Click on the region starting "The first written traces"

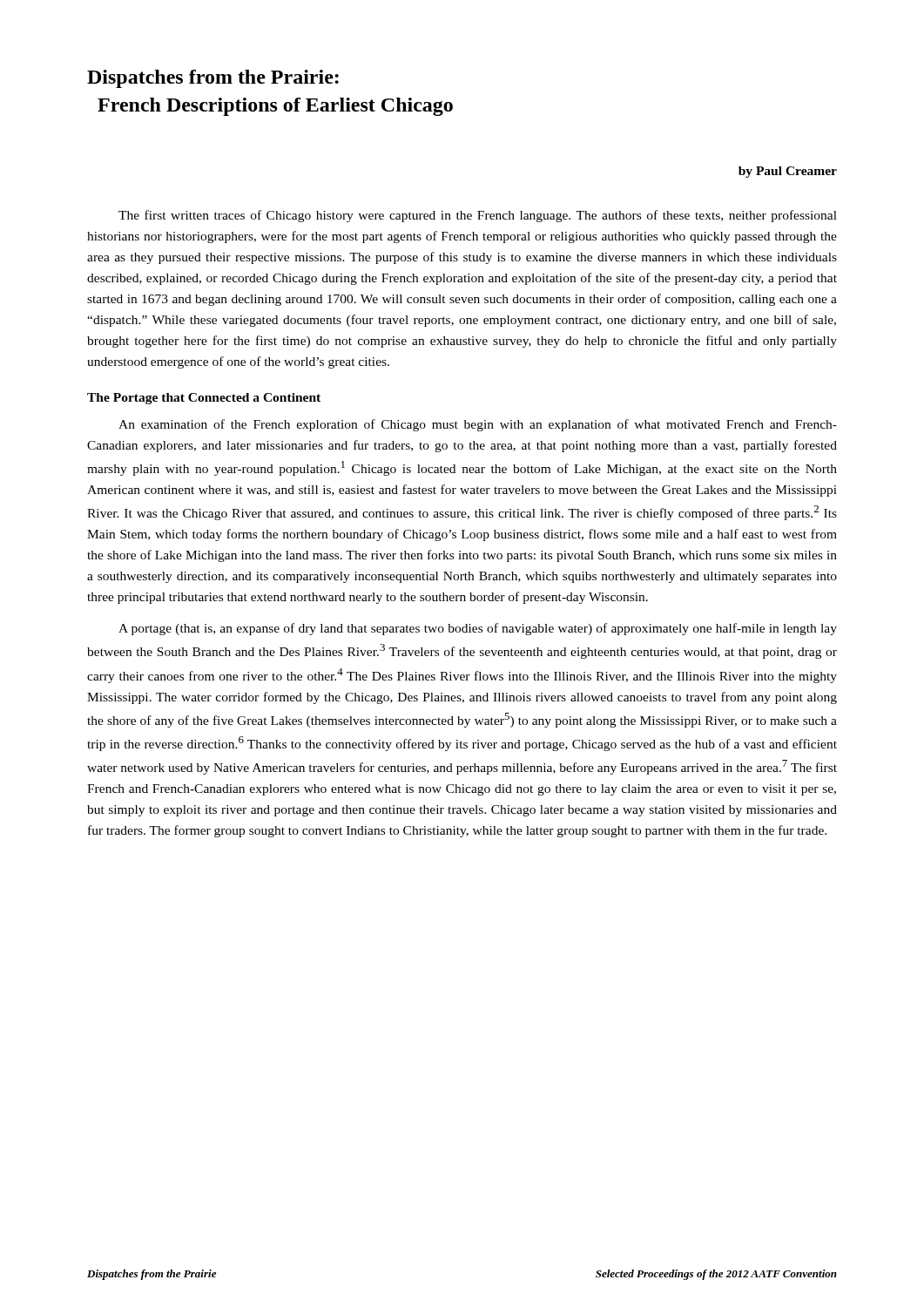point(462,288)
